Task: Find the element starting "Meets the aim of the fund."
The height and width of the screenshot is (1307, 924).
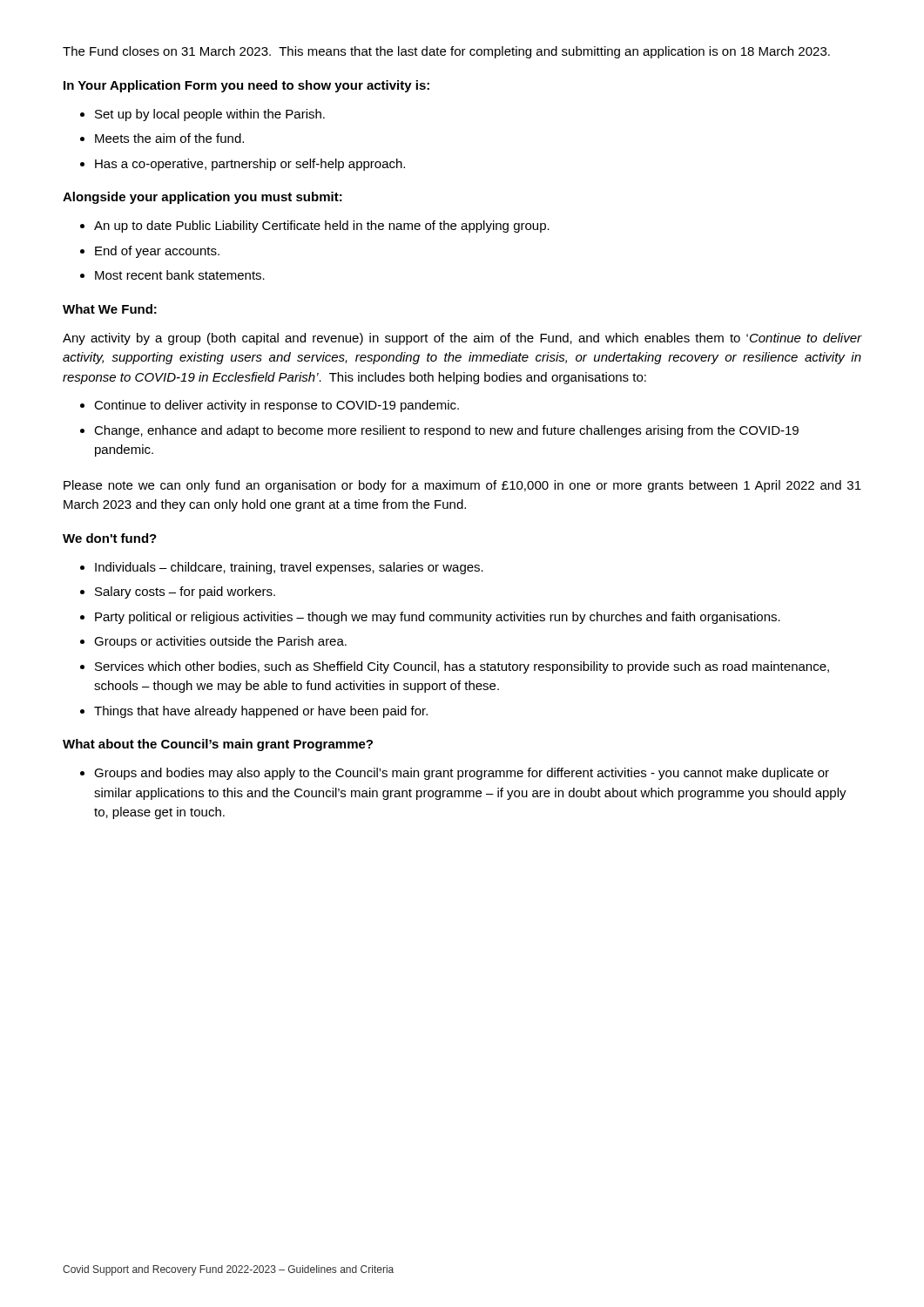Action: [x=170, y=138]
